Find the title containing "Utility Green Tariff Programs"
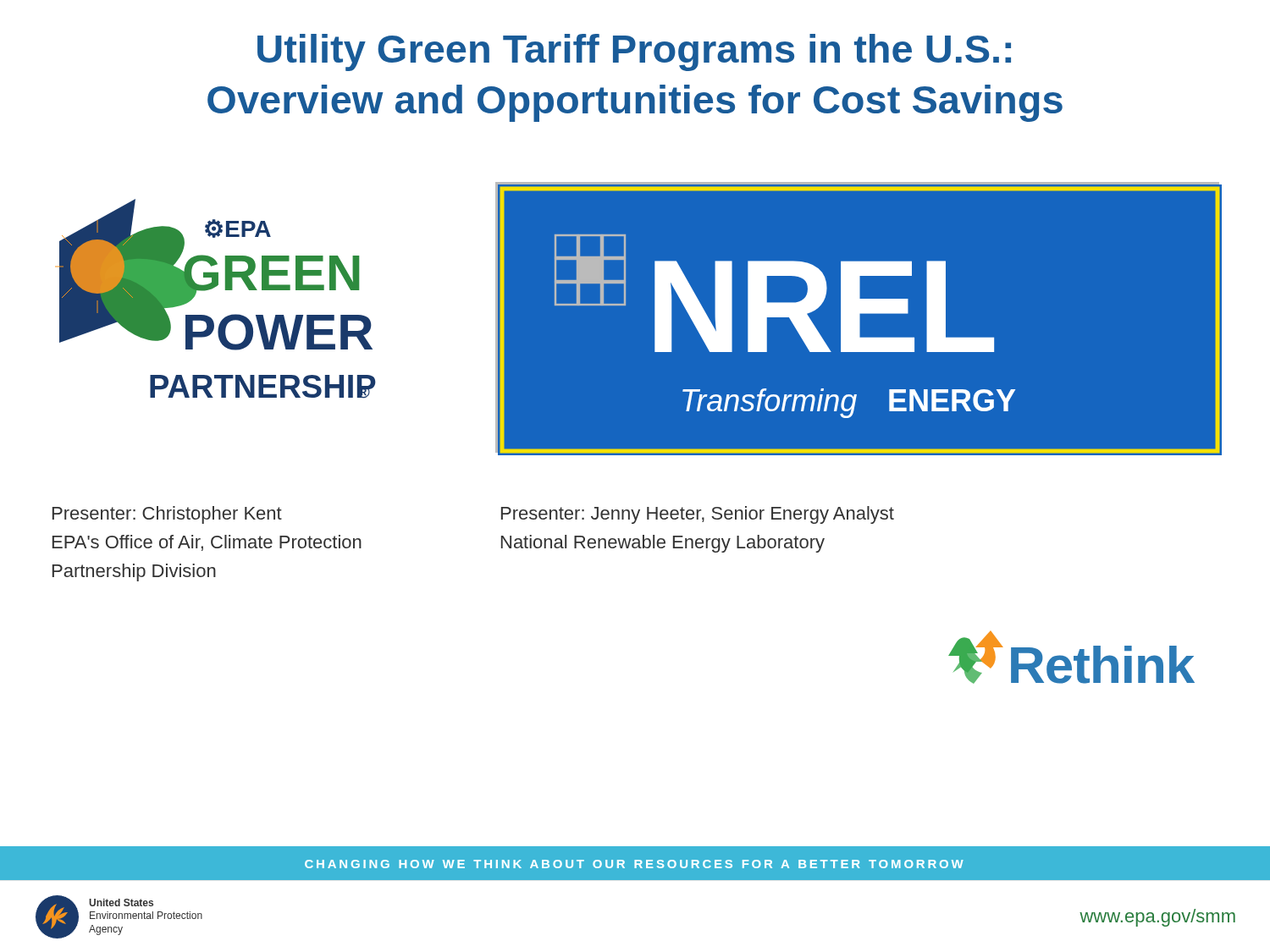 635,75
